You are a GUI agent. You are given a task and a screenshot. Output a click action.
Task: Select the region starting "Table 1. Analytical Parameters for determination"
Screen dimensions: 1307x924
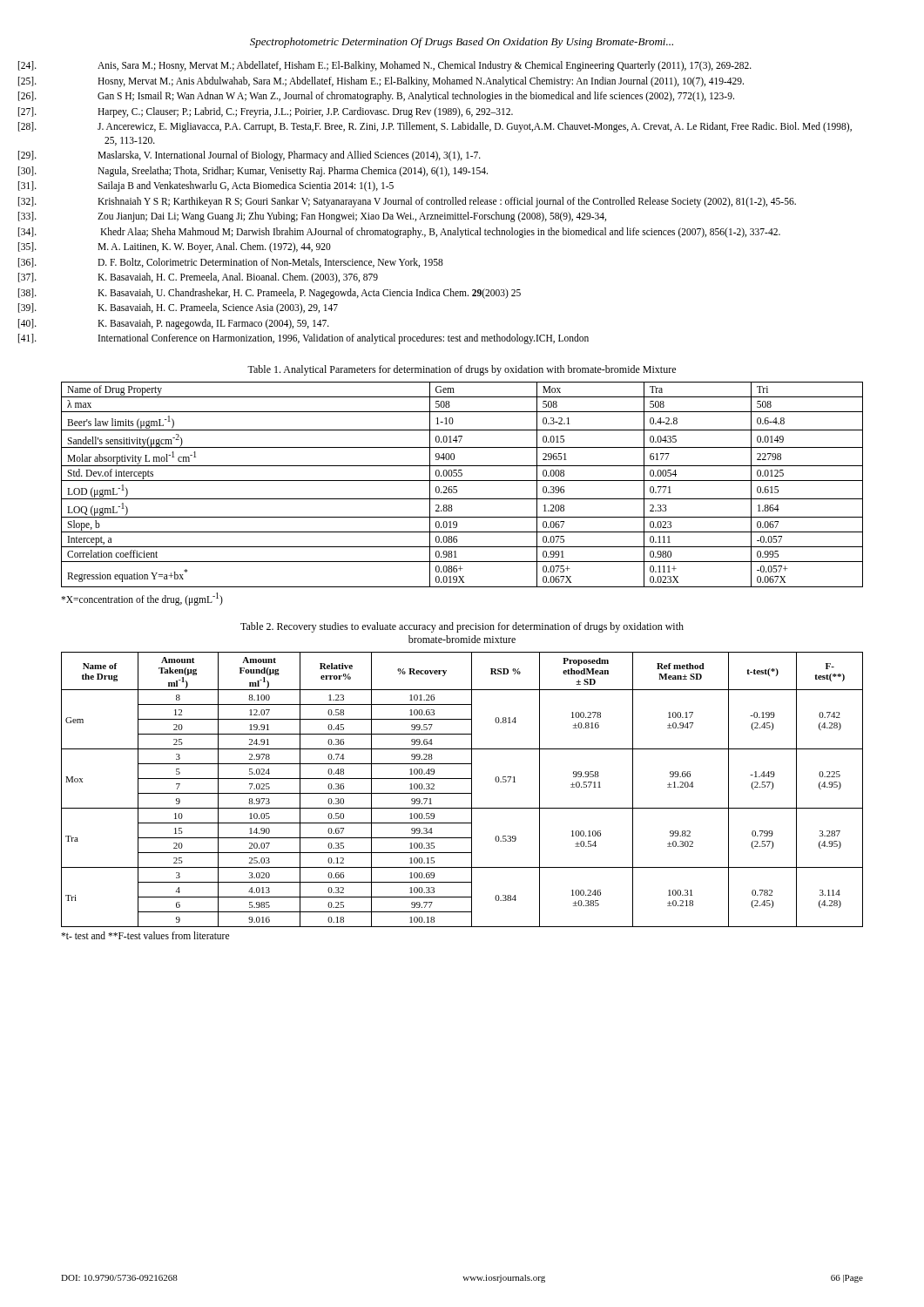pyautogui.click(x=462, y=369)
